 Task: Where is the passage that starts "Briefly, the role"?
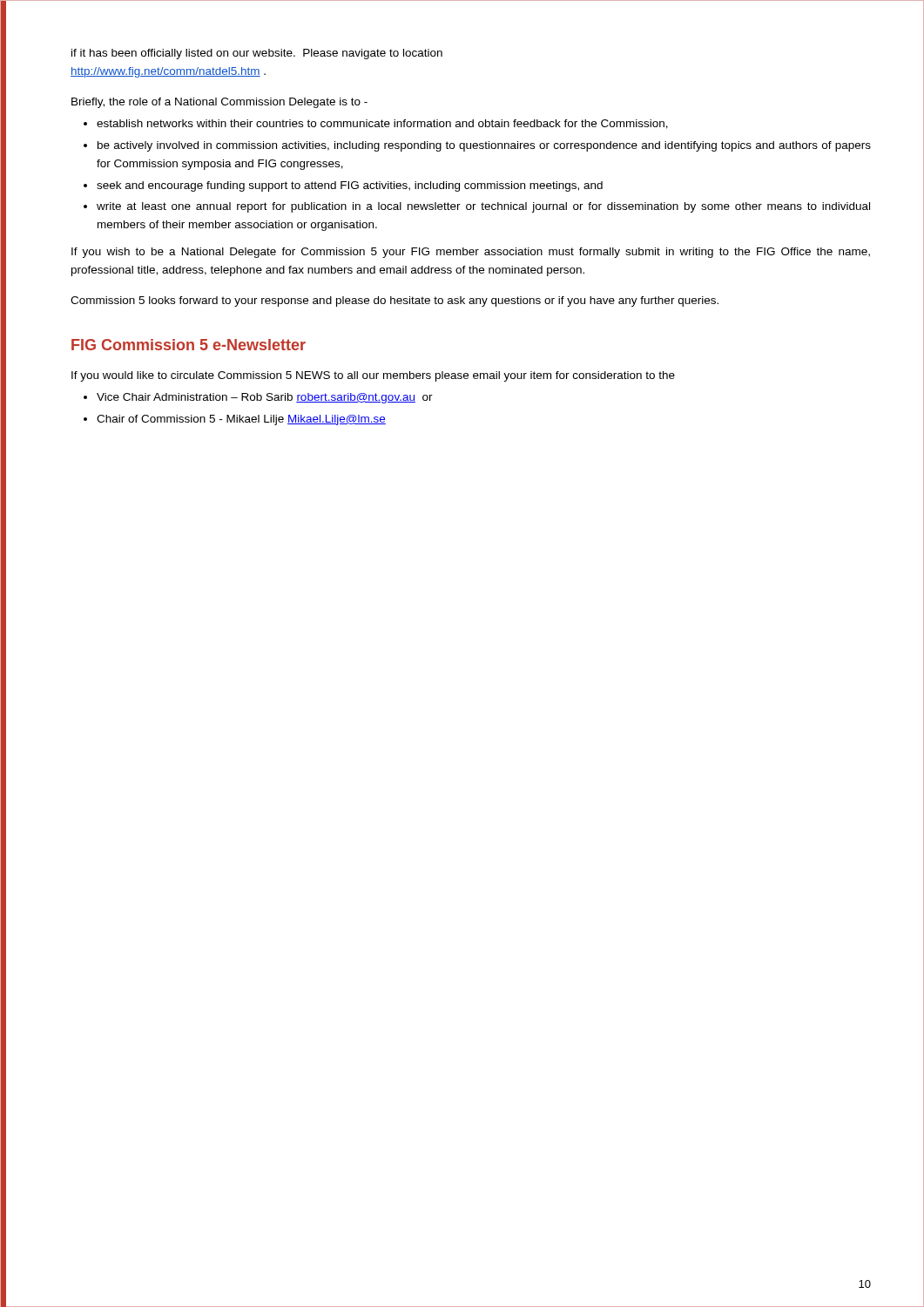pyautogui.click(x=219, y=101)
